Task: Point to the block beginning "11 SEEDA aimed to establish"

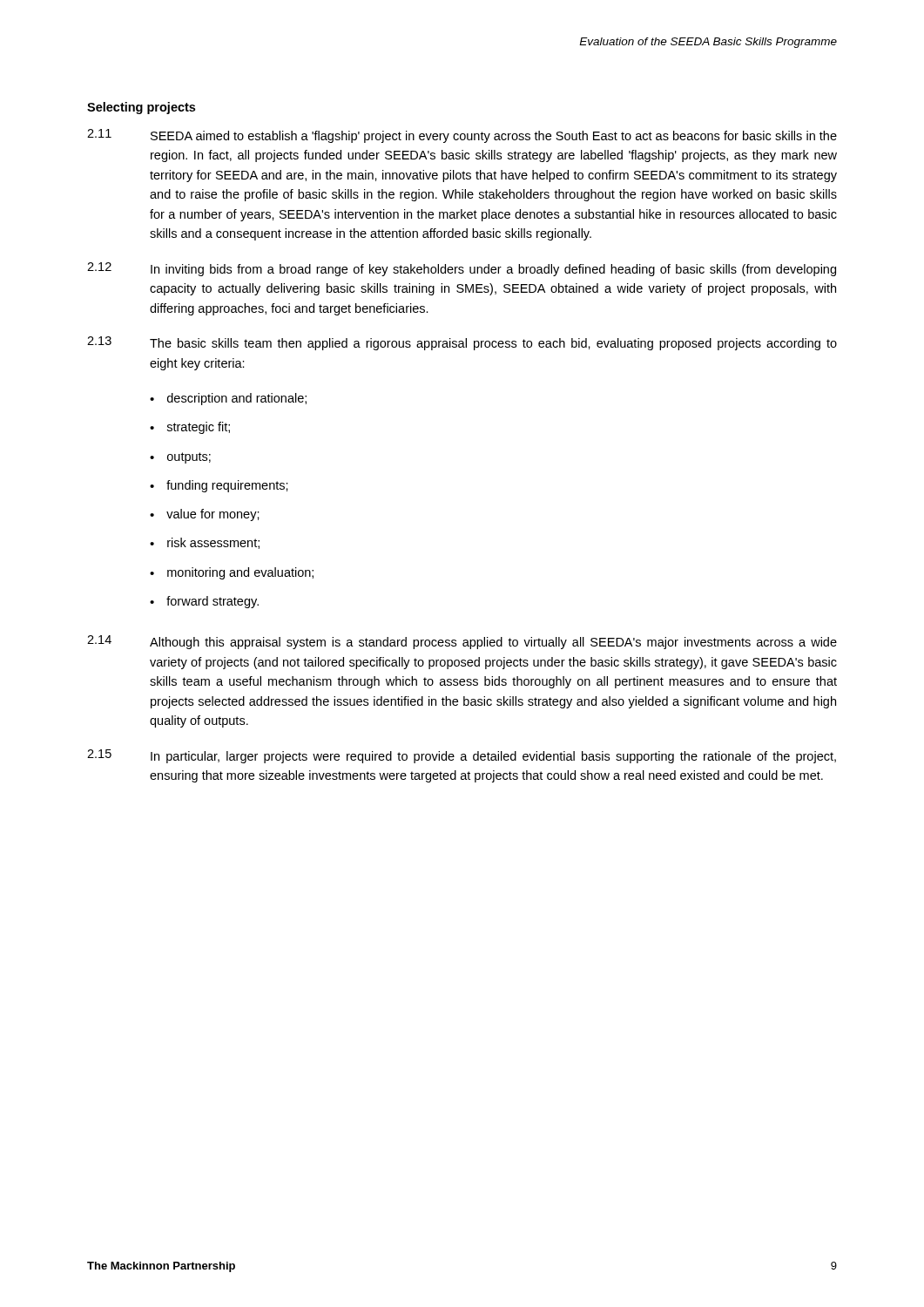Action: pyautogui.click(x=462, y=185)
